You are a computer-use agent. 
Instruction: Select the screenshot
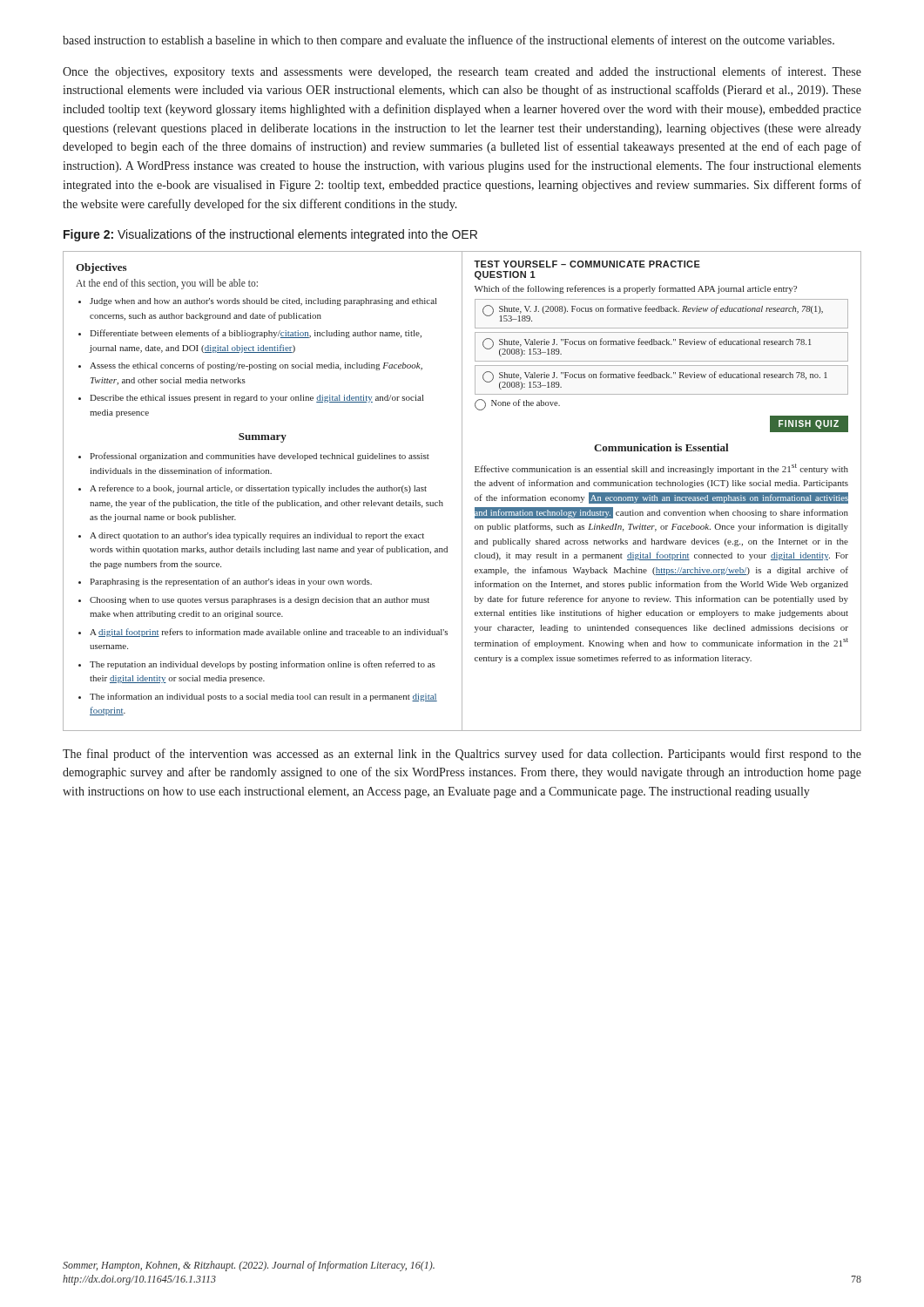point(462,491)
